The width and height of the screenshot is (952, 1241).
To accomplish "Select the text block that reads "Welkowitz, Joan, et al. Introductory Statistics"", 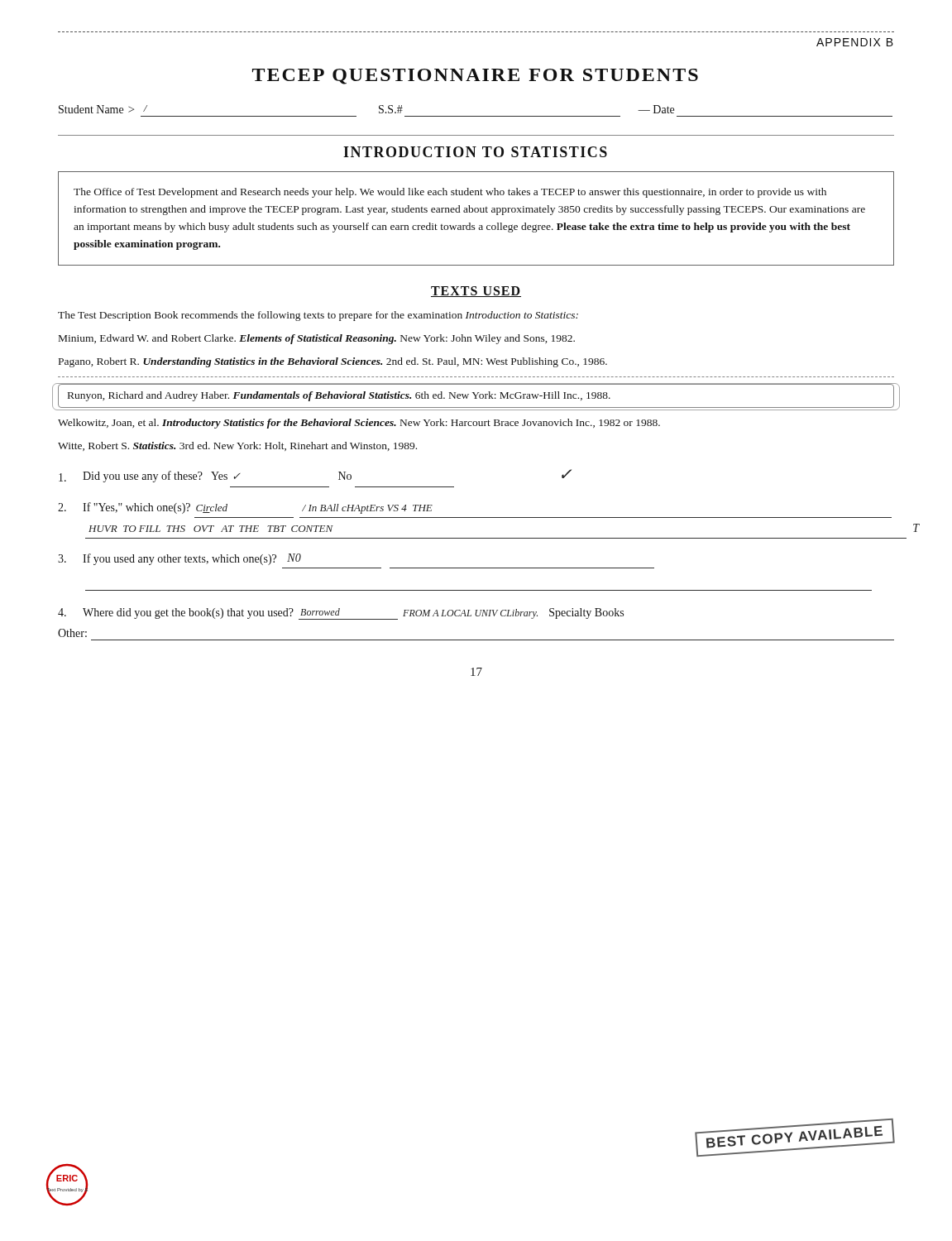I will pyautogui.click(x=359, y=422).
